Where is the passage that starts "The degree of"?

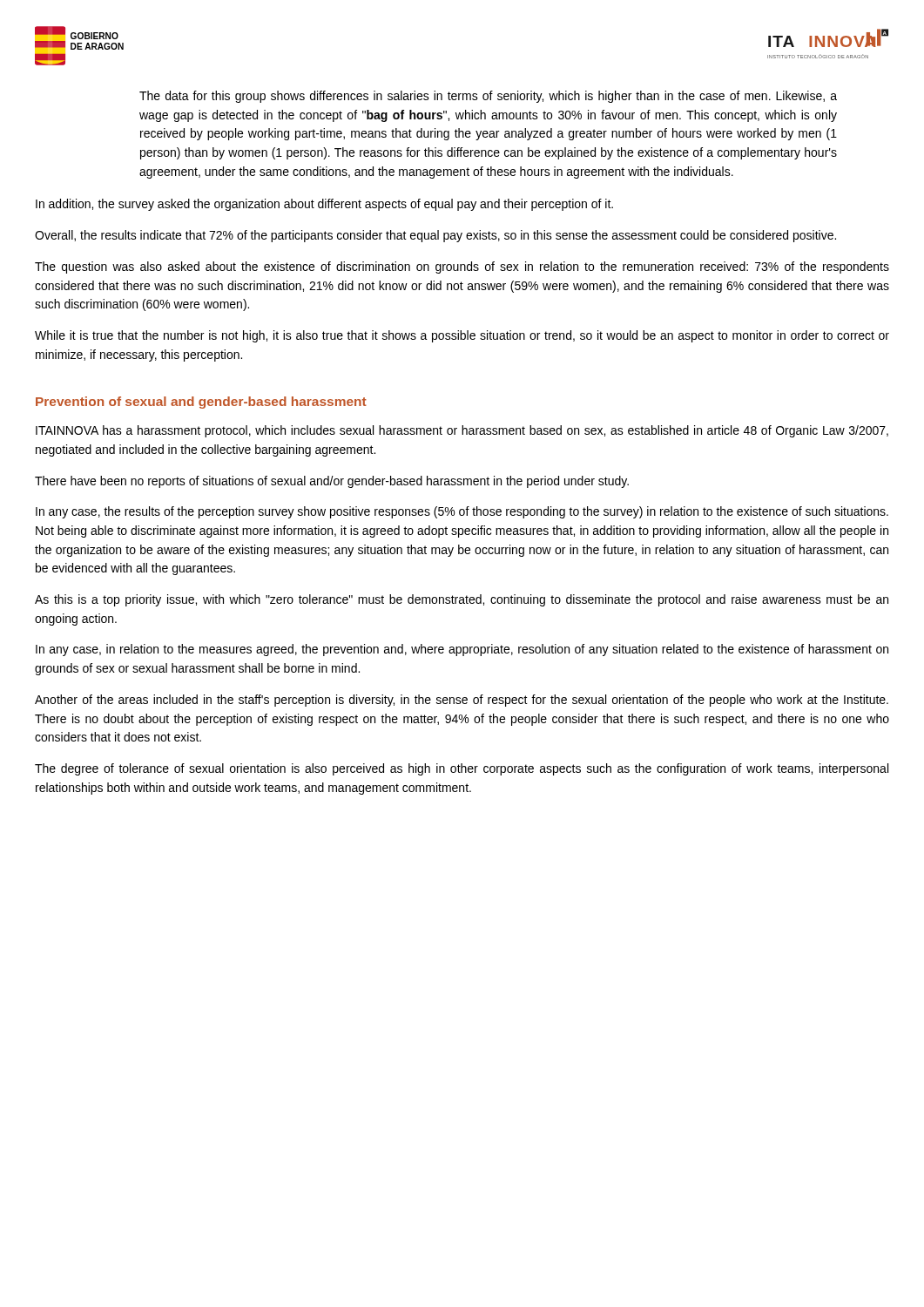462,778
